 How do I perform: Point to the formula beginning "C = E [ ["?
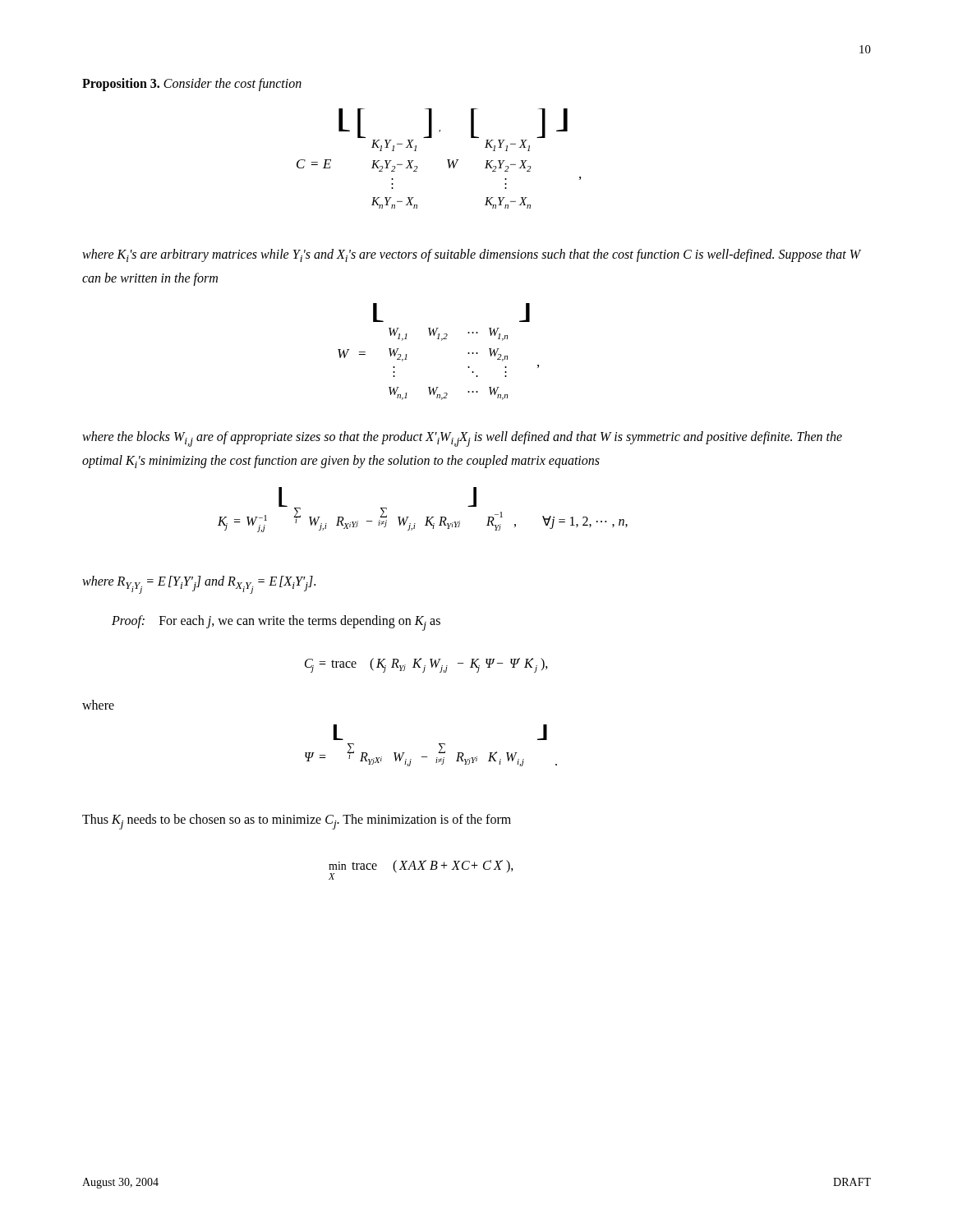pyautogui.click(x=476, y=168)
